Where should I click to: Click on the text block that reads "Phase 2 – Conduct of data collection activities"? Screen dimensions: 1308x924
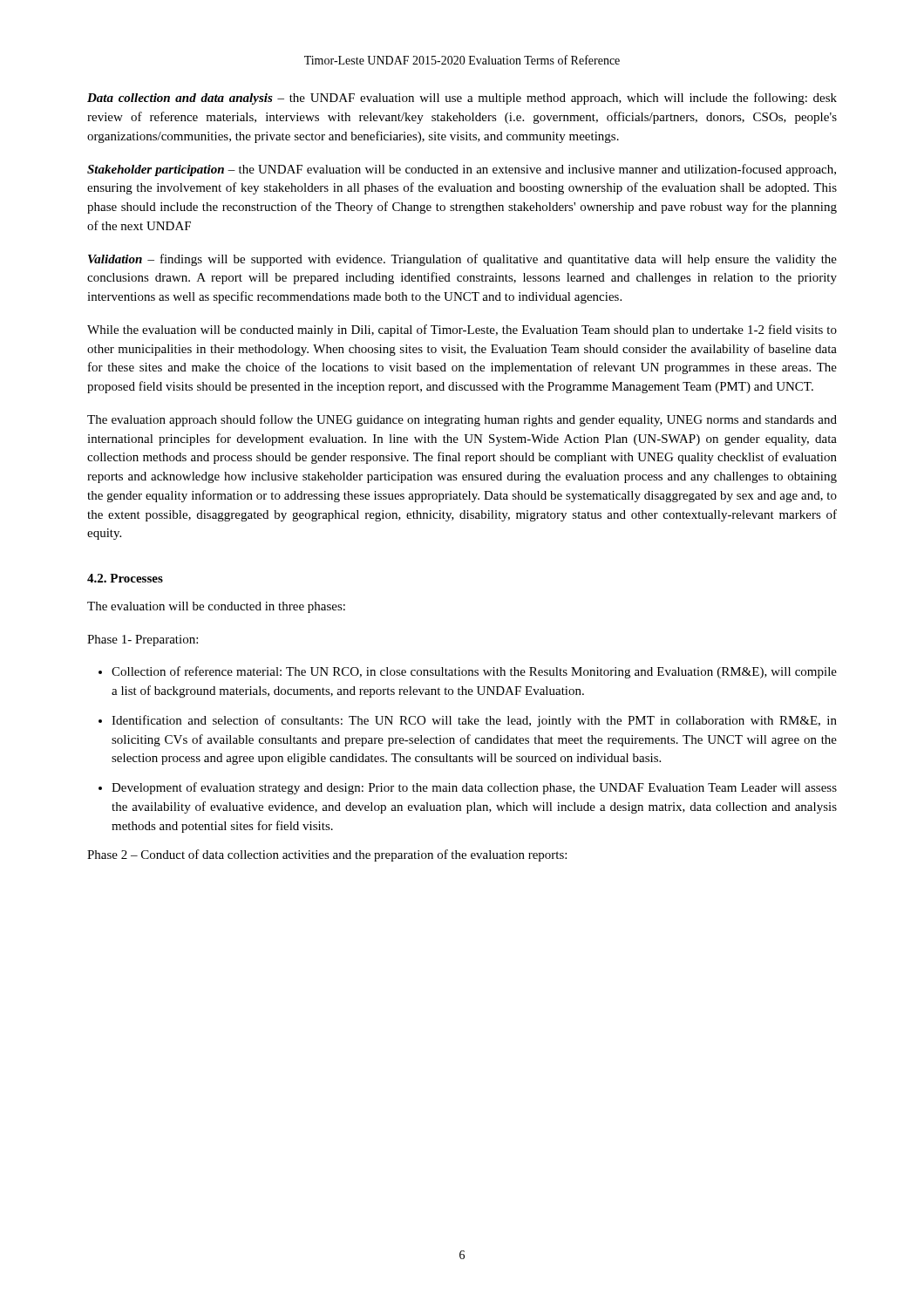coord(462,856)
